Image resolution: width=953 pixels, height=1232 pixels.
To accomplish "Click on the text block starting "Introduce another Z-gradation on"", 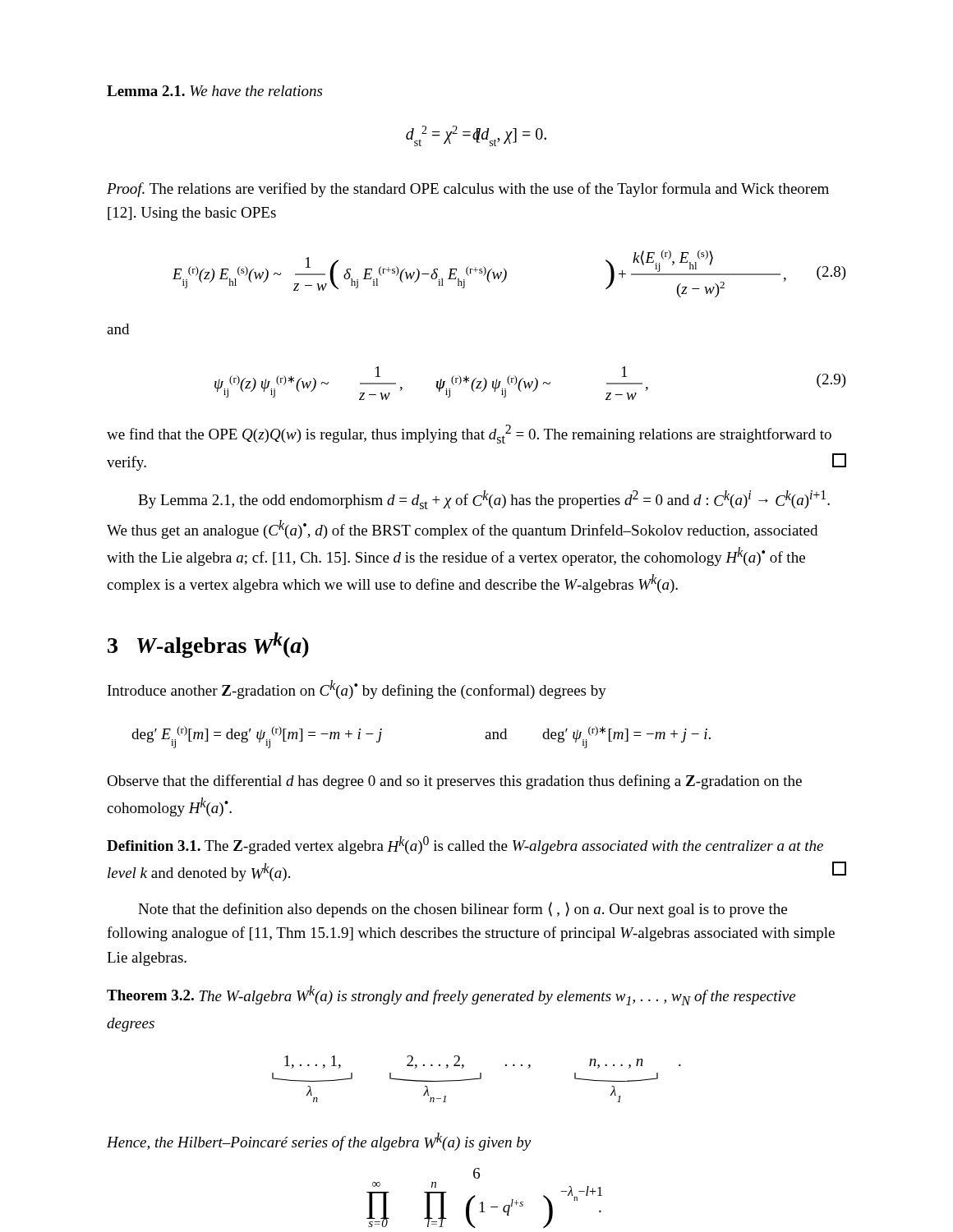I will coord(356,689).
